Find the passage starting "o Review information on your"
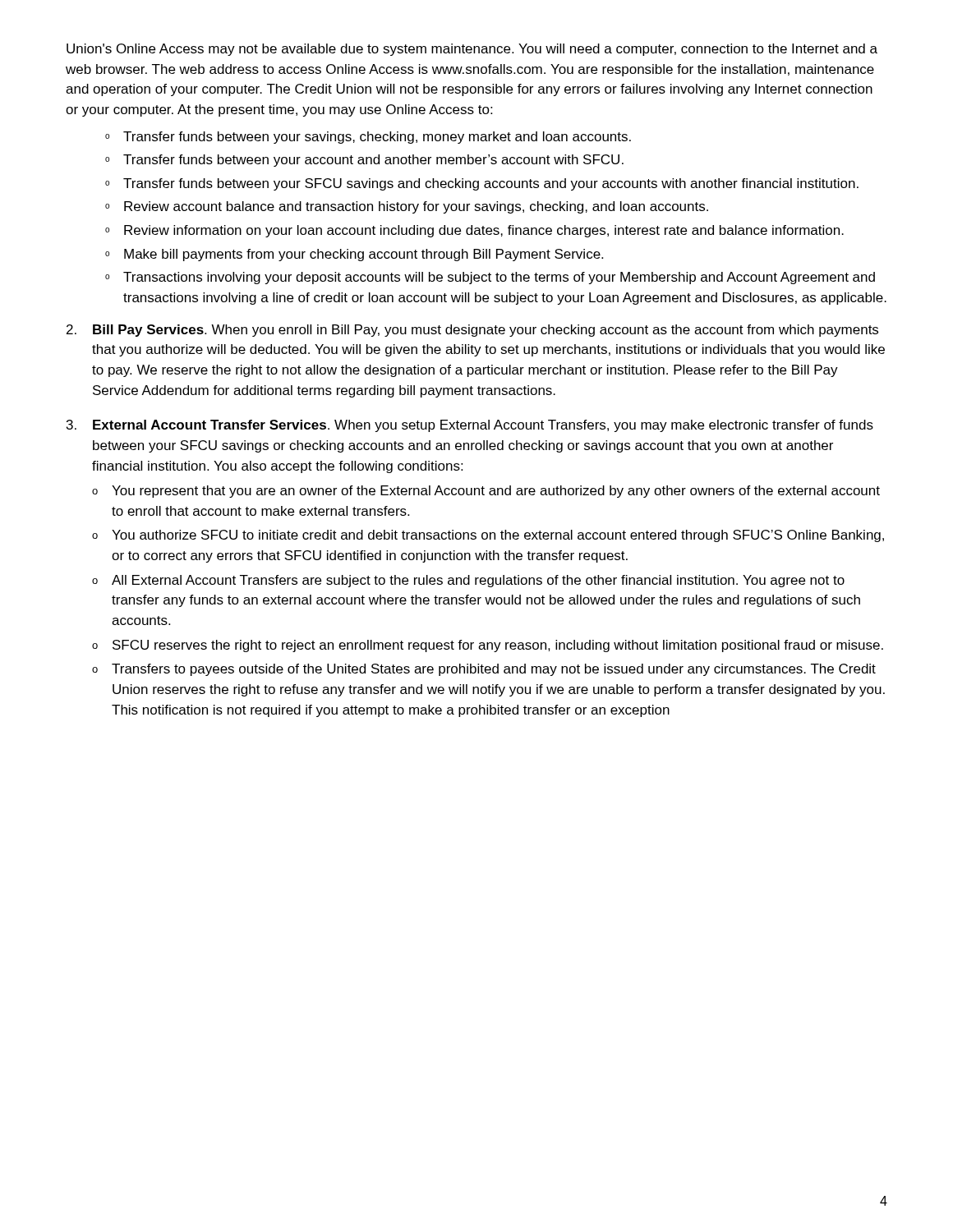 (475, 231)
